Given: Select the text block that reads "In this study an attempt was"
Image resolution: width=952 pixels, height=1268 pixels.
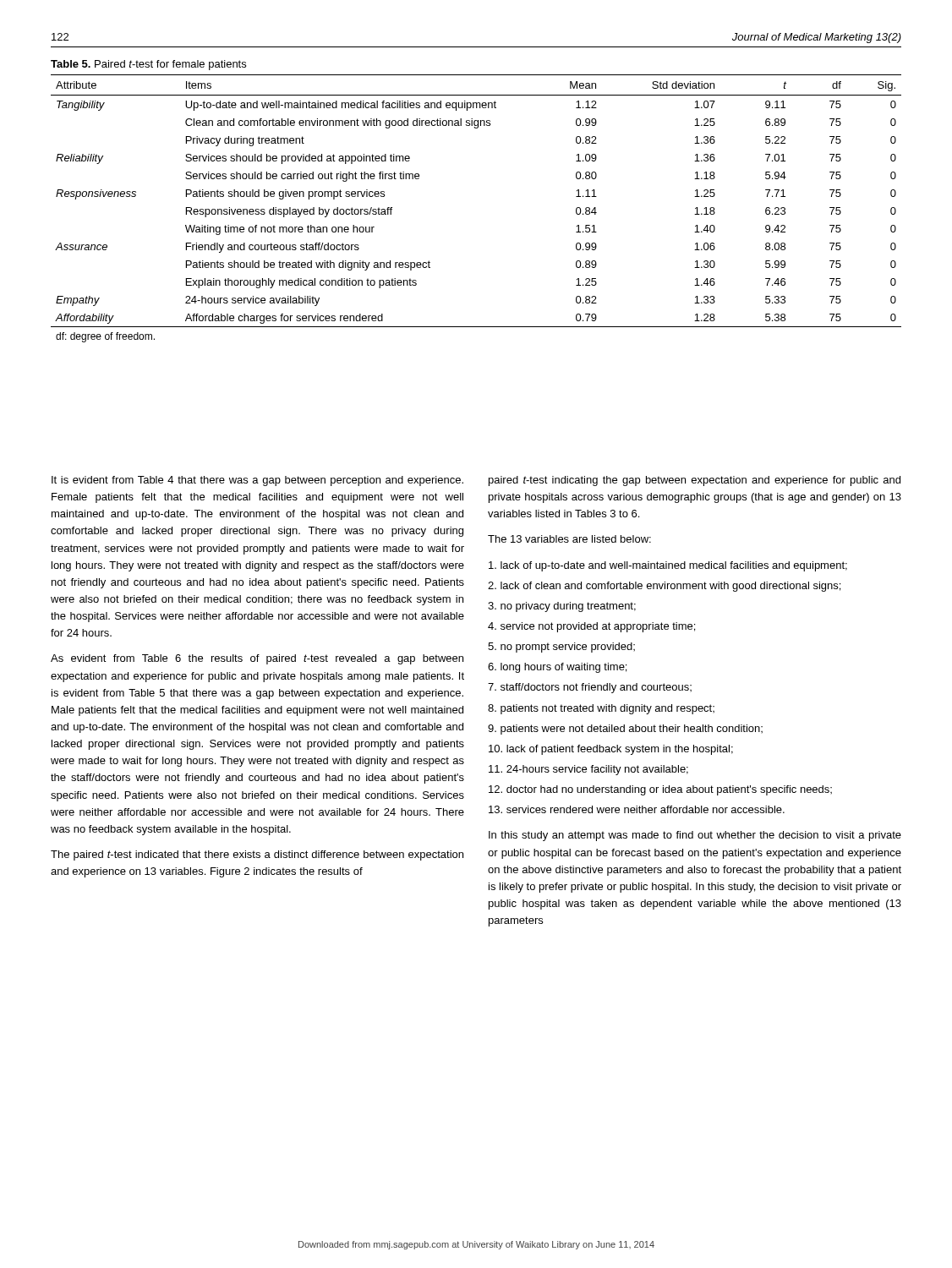Looking at the screenshot, I should coord(695,878).
